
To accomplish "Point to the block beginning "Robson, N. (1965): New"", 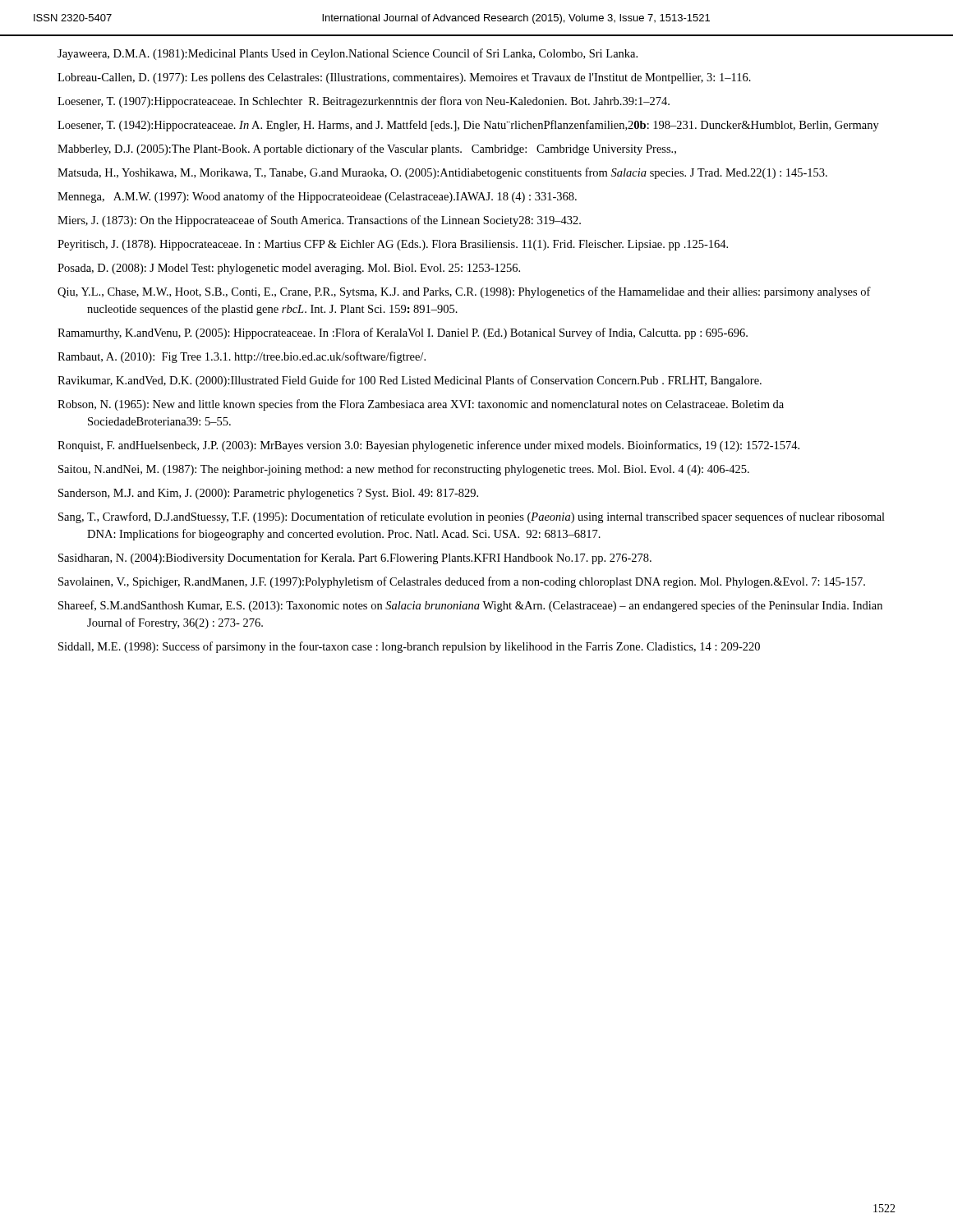I will [x=421, y=413].
